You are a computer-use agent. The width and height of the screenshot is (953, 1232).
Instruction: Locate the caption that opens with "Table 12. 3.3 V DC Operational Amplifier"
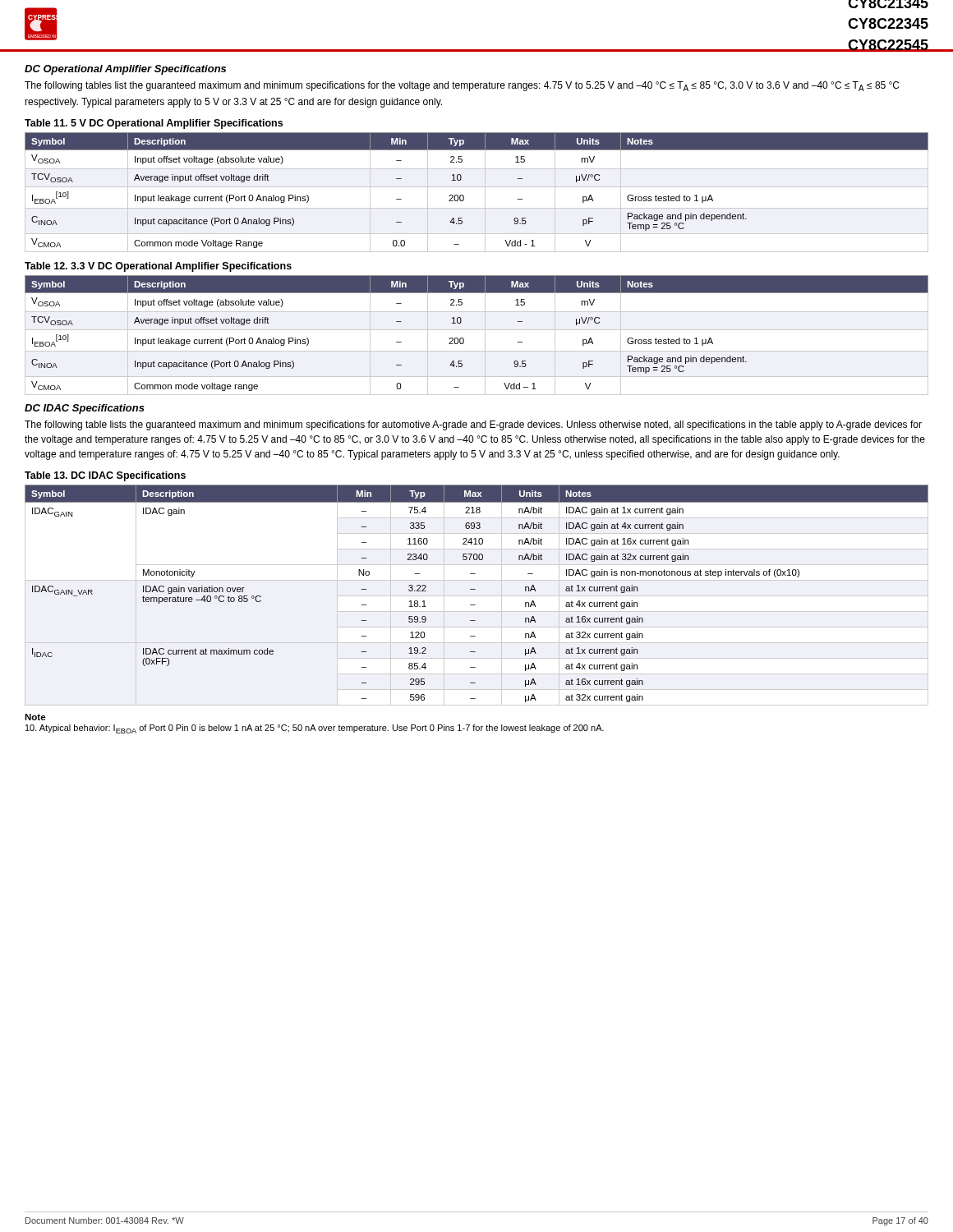click(x=158, y=266)
